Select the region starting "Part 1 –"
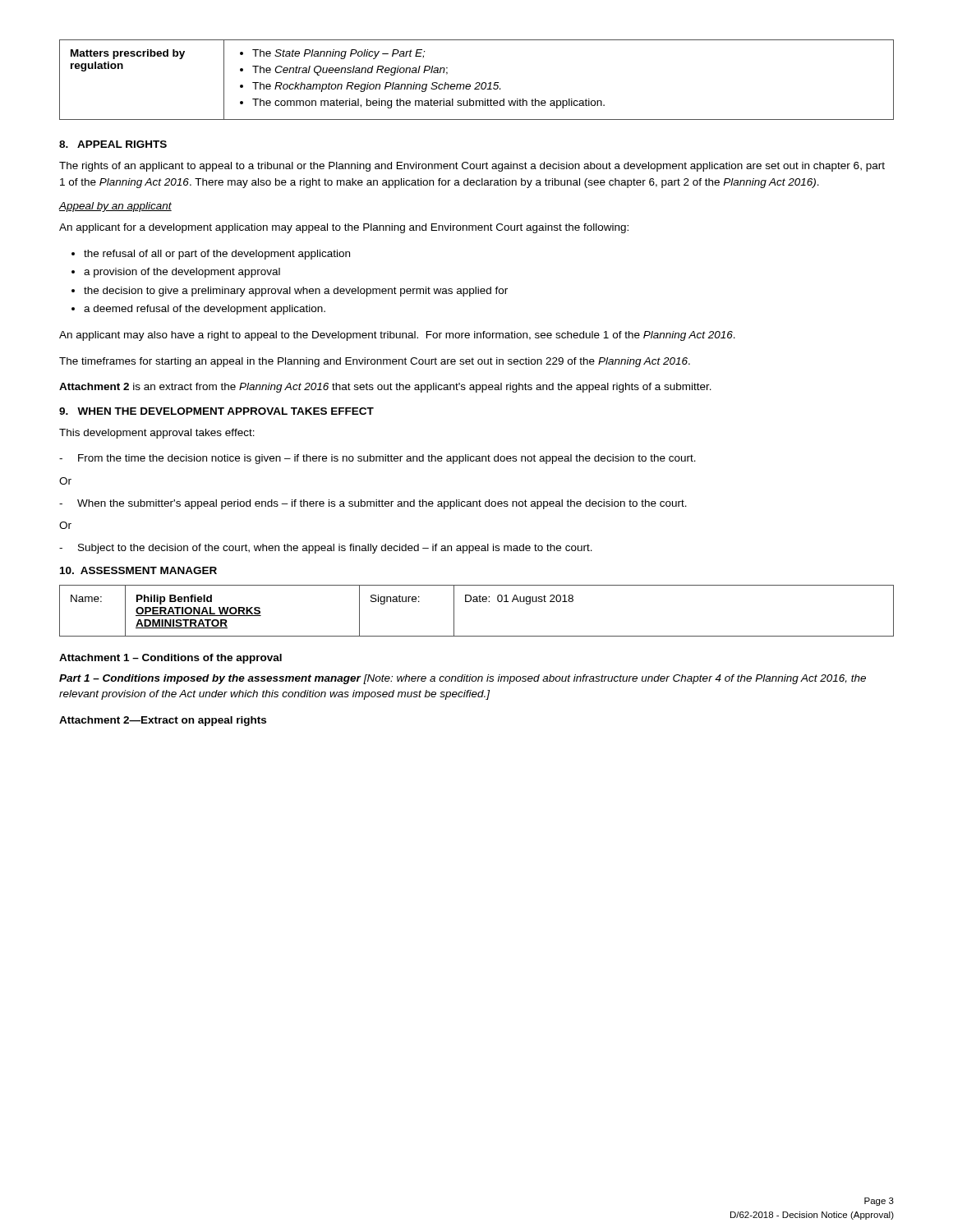Viewport: 953px width, 1232px height. click(463, 686)
